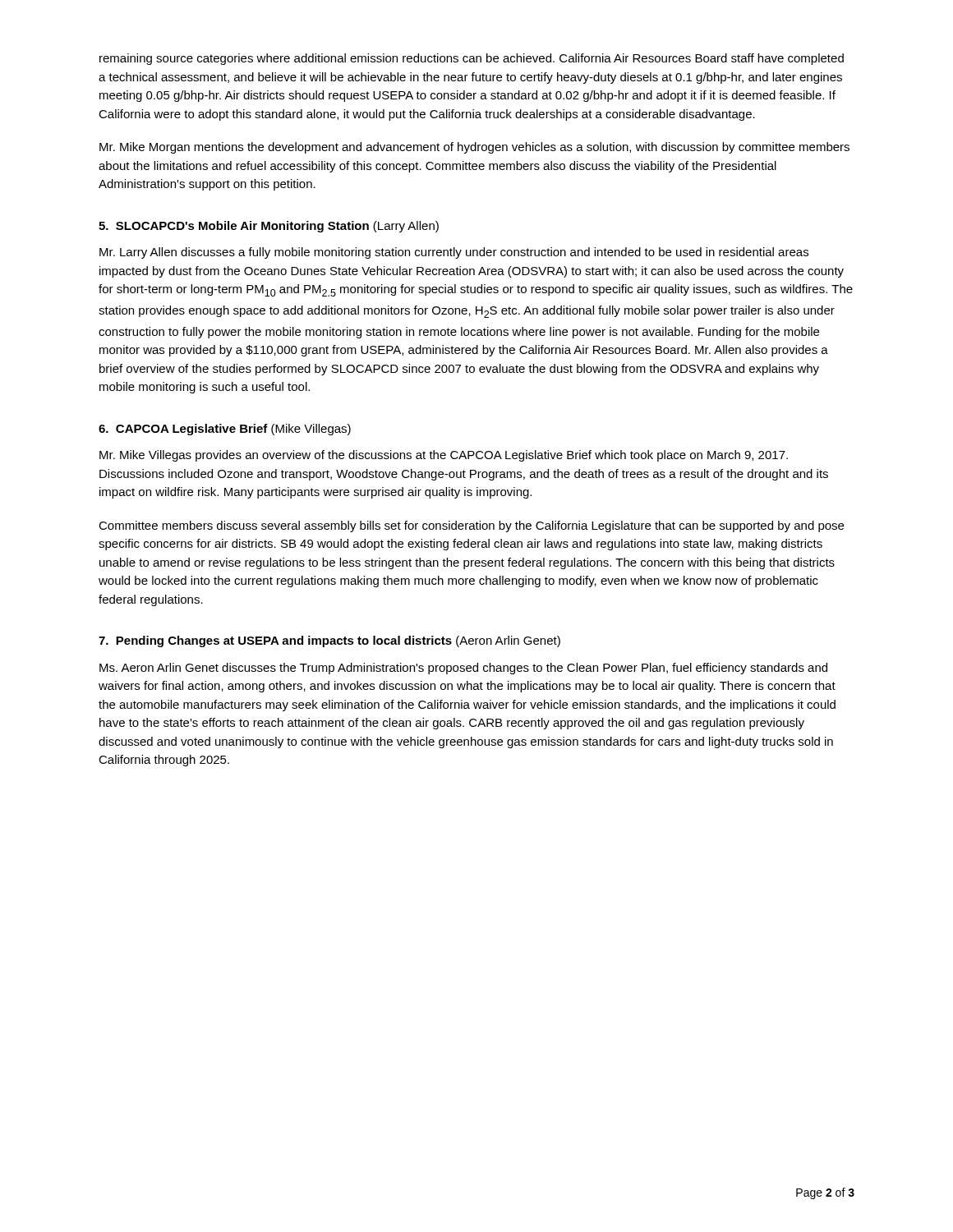Navigate to the passage starting "Mr. Mike Villegas provides"
The image size is (953, 1232).
[464, 473]
